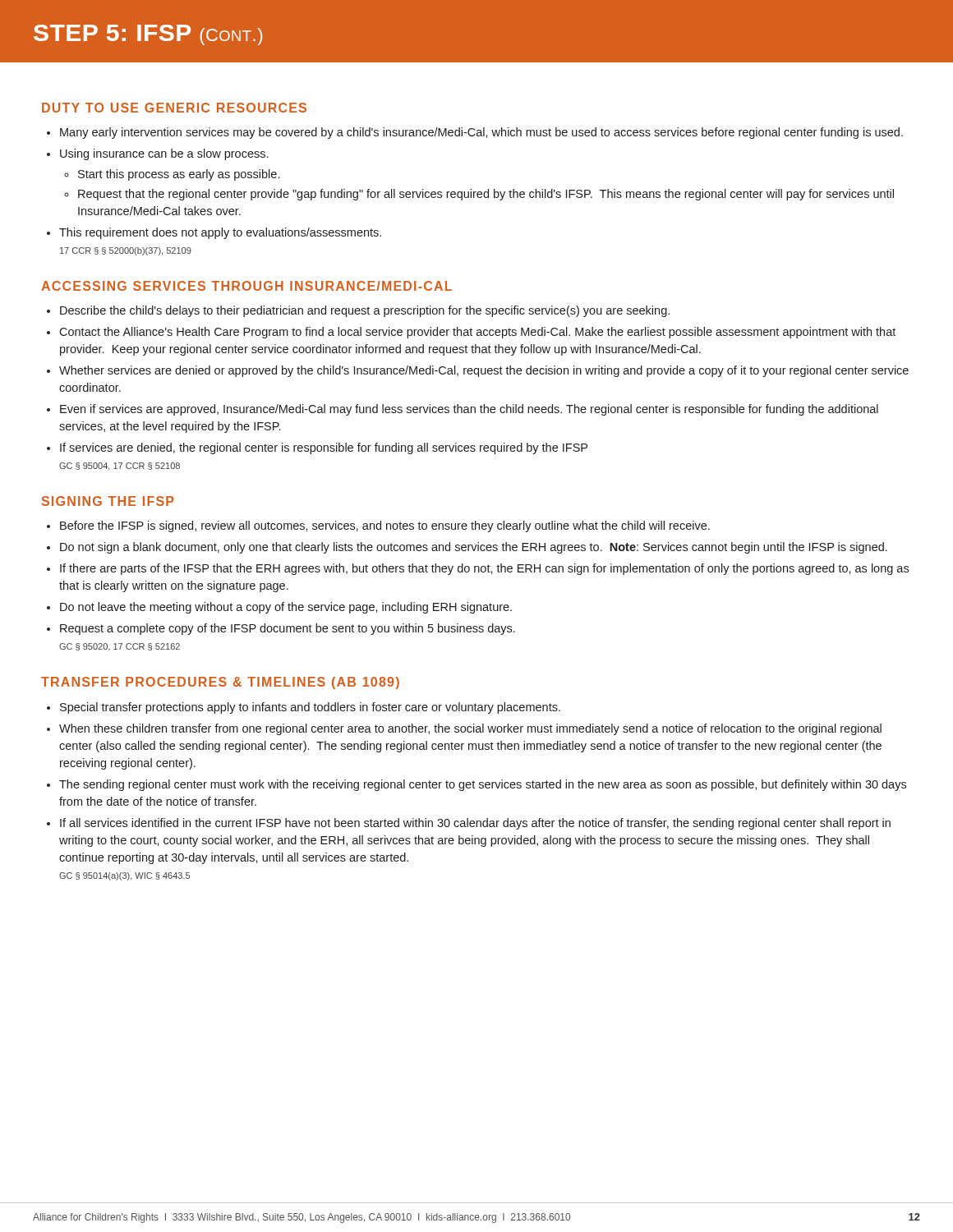Point to the element starting "When these children transfer from one regional"
The image size is (953, 1232).
(x=471, y=745)
